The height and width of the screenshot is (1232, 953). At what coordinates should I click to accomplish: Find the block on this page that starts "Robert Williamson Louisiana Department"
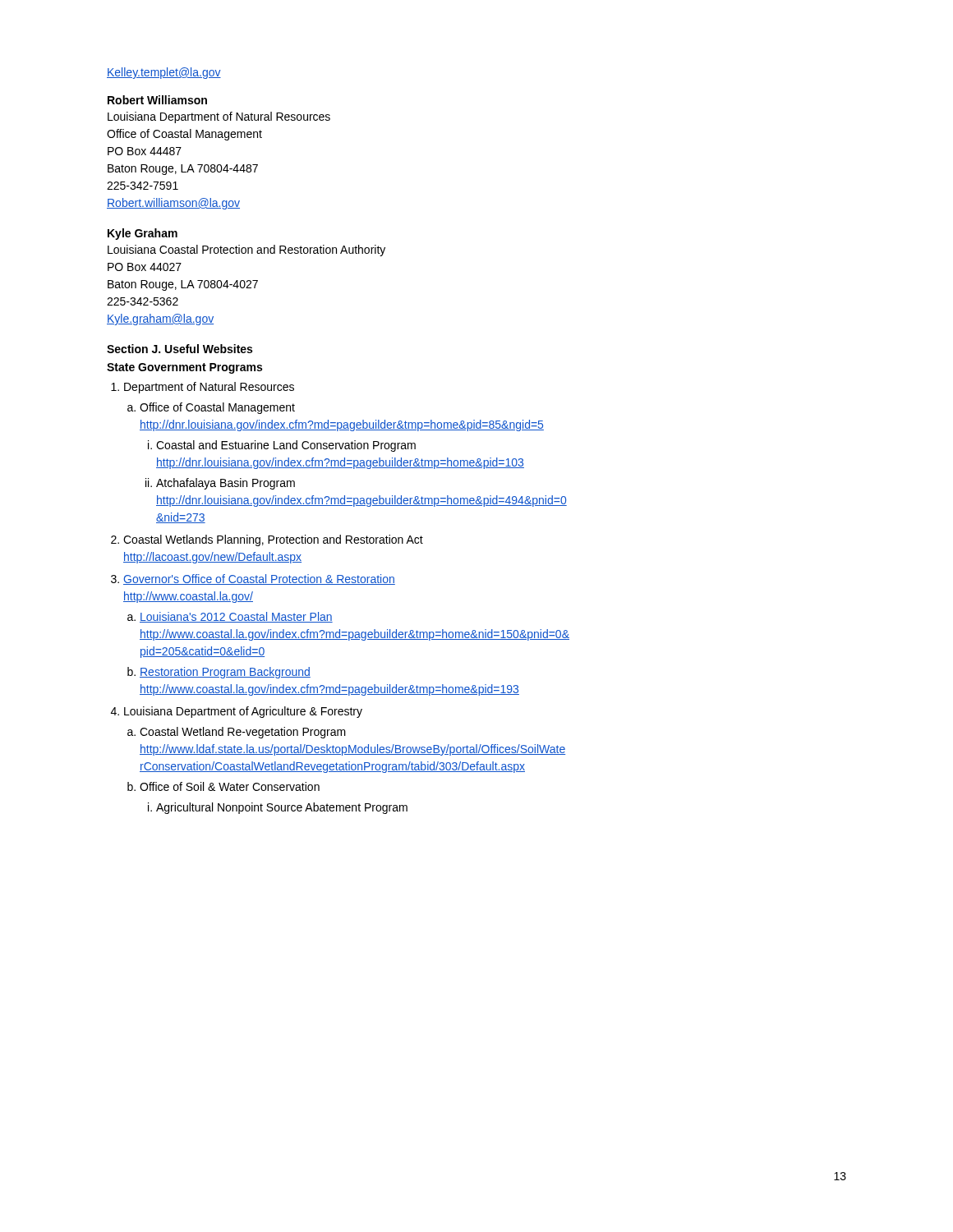click(x=157, y=100)
